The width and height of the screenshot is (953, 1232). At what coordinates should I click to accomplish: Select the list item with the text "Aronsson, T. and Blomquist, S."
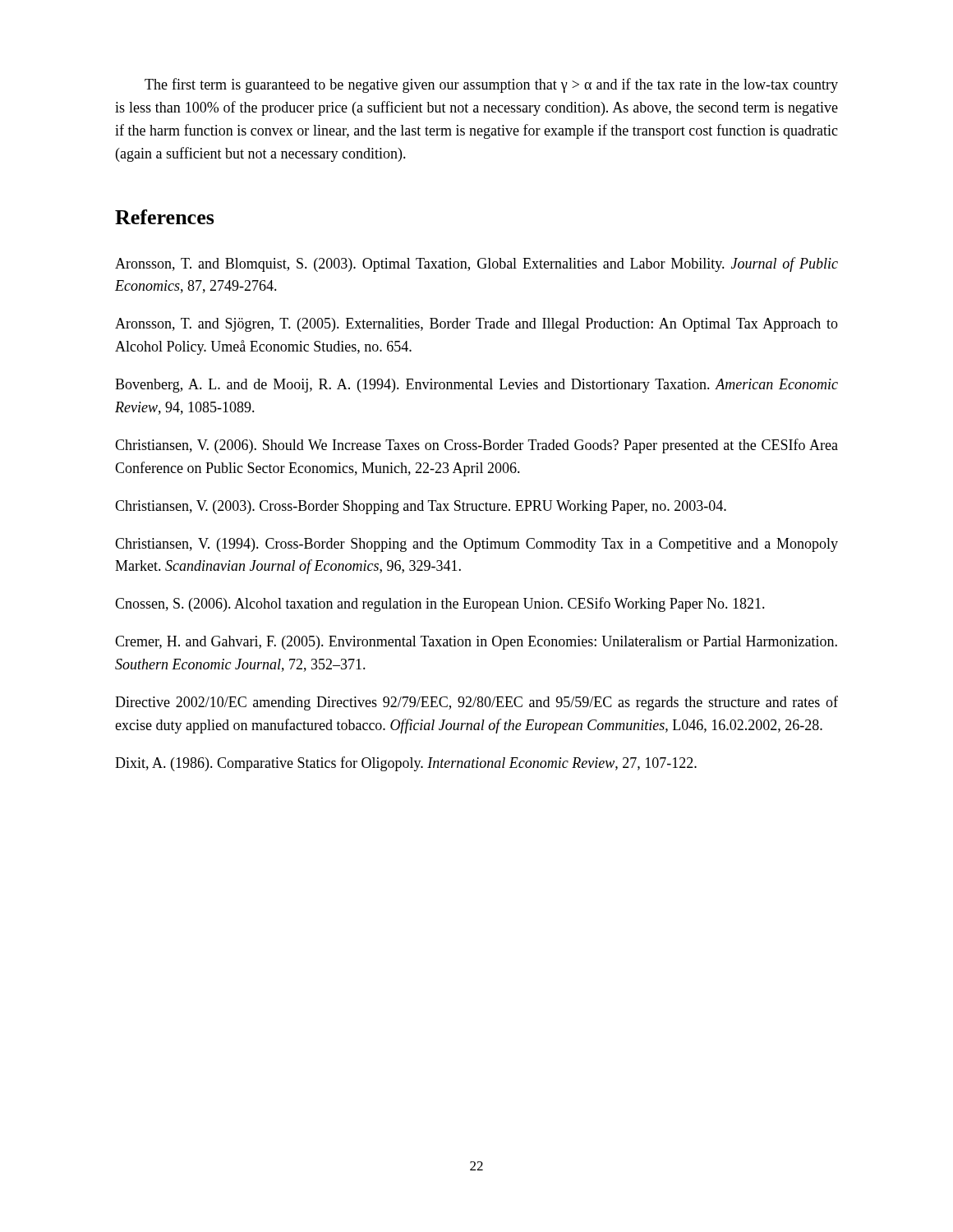(476, 275)
